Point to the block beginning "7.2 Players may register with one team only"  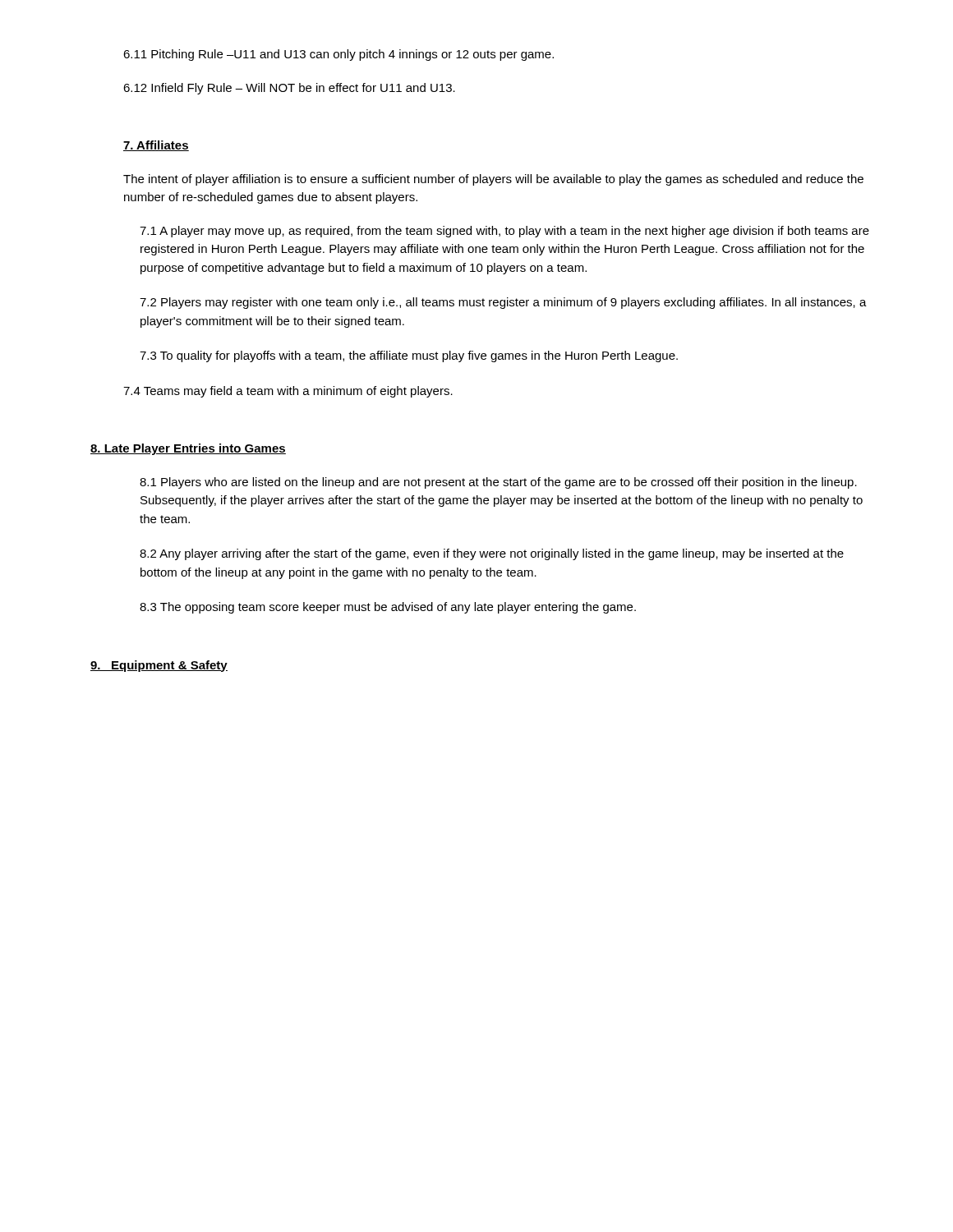coord(503,311)
